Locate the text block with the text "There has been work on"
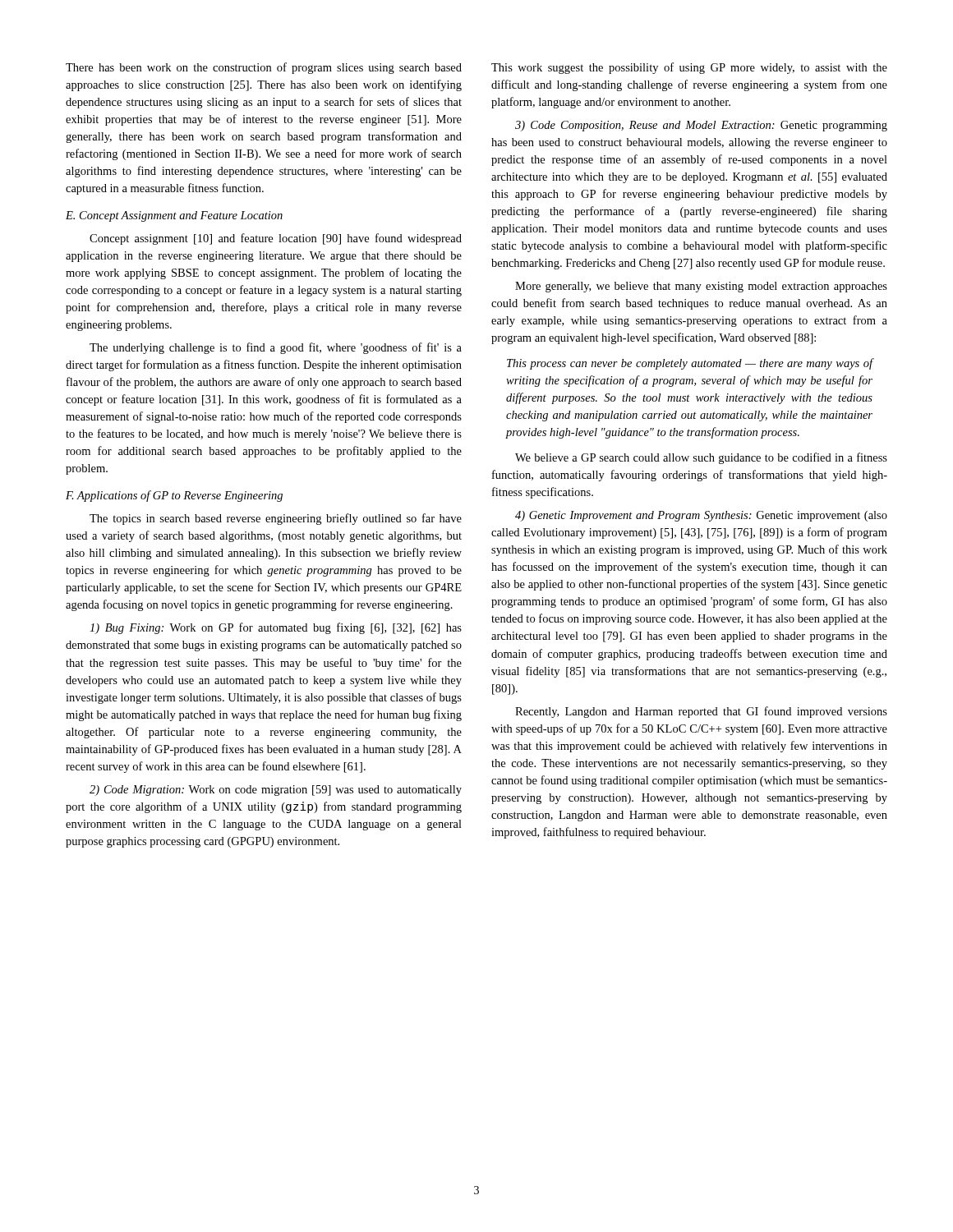 264,128
